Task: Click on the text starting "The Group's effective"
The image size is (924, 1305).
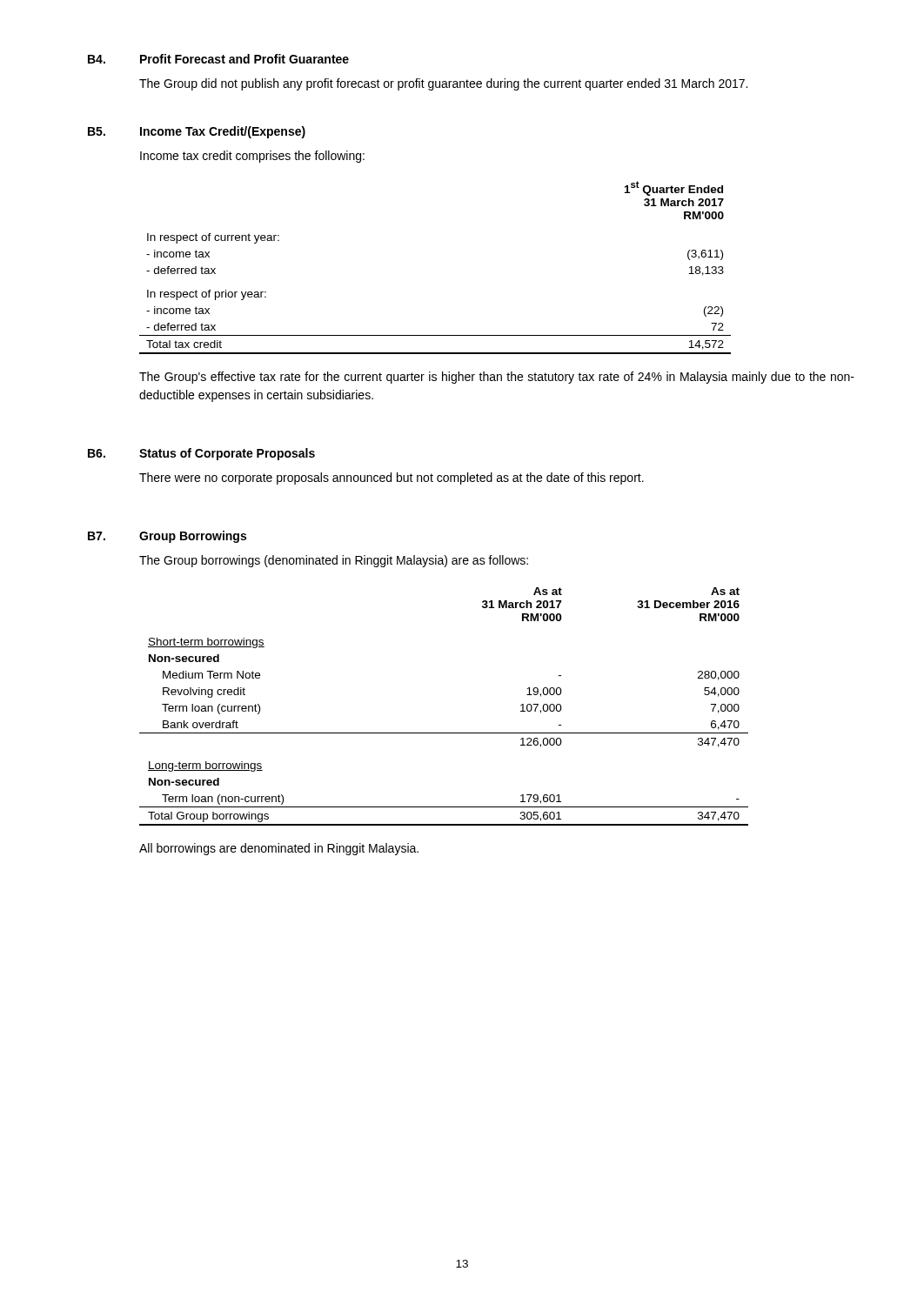Action: click(497, 385)
